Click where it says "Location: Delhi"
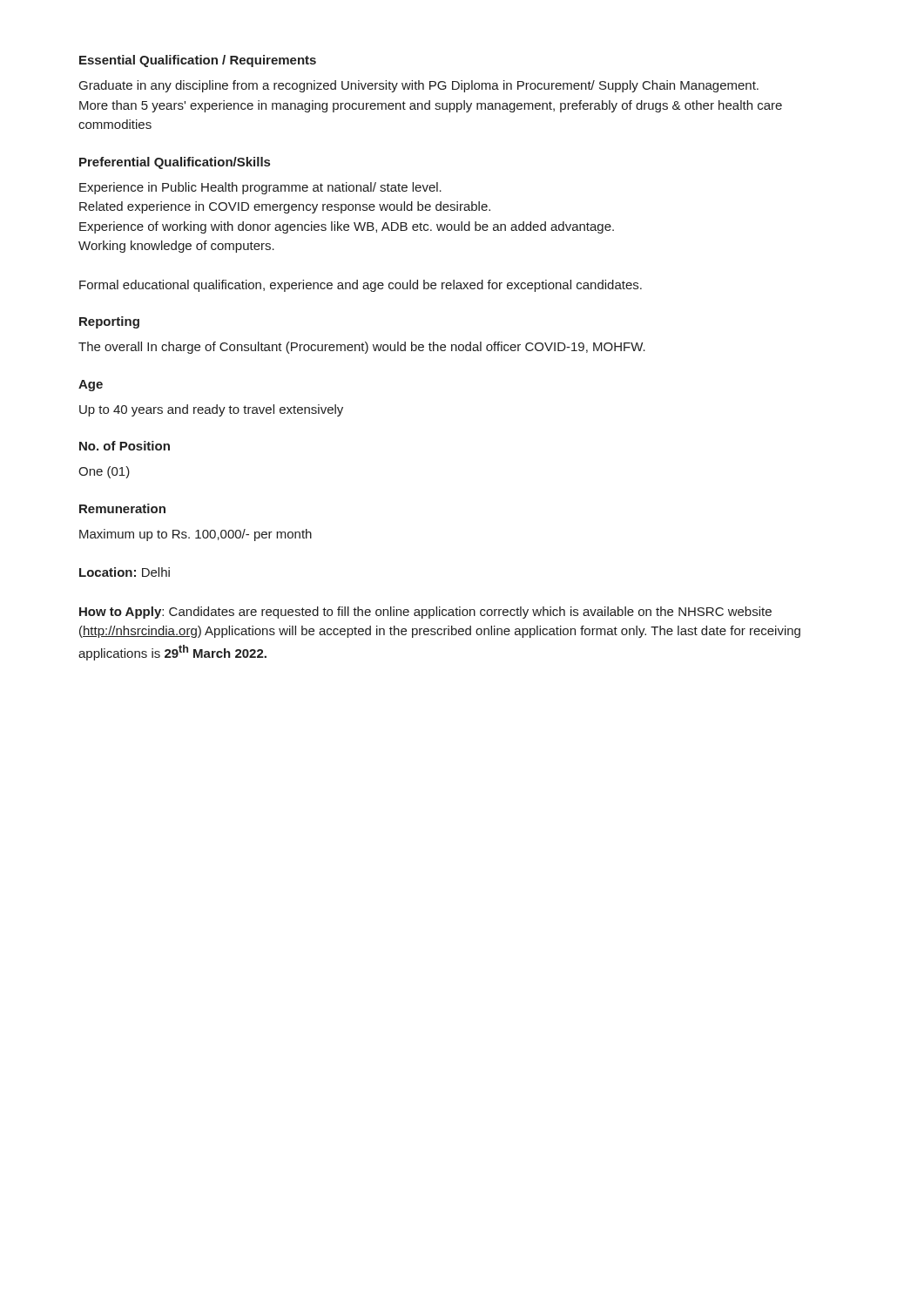The width and height of the screenshot is (924, 1307). (x=124, y=572)
